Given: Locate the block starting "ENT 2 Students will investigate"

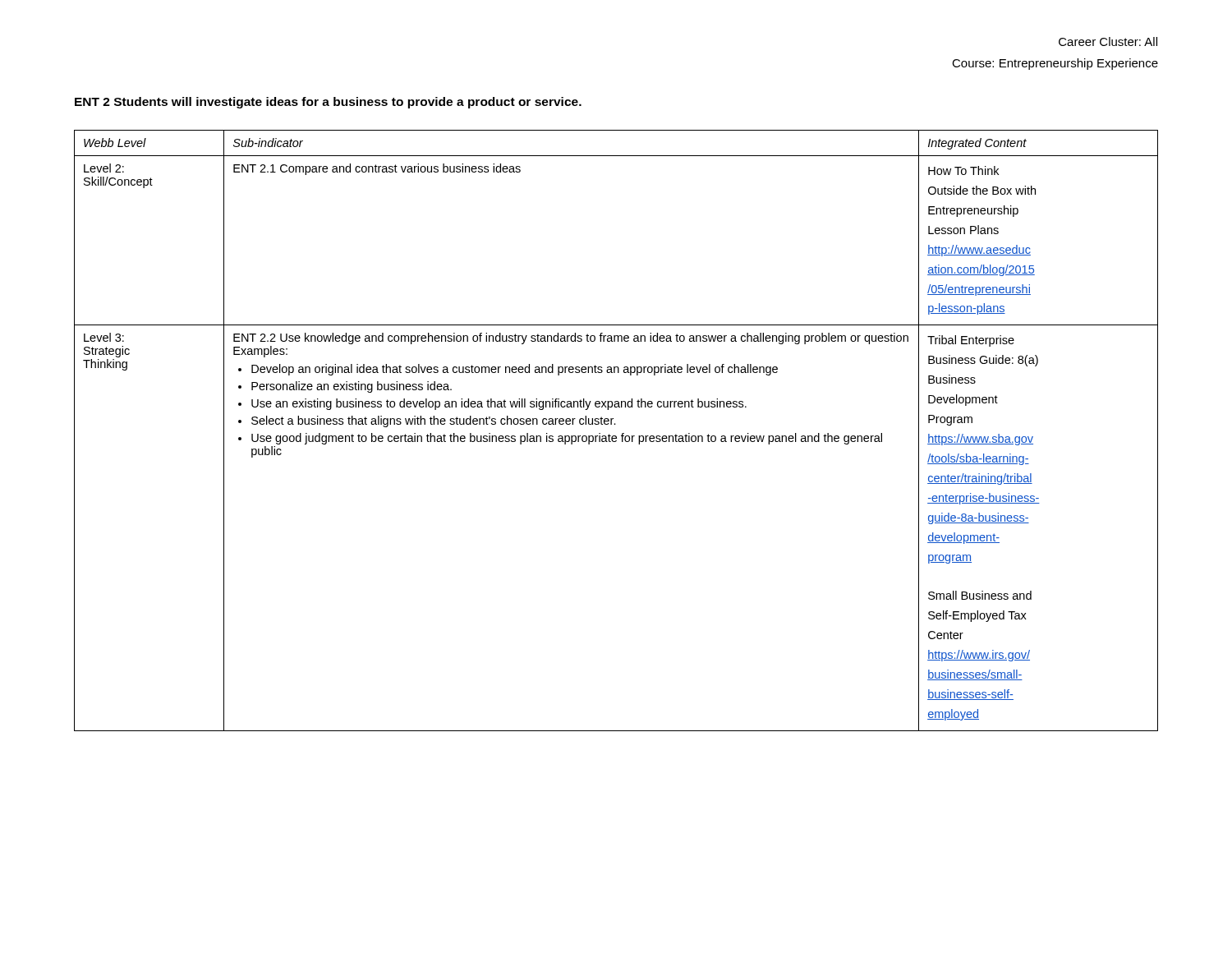Looking at the screenshot, I should pos(328,101).
